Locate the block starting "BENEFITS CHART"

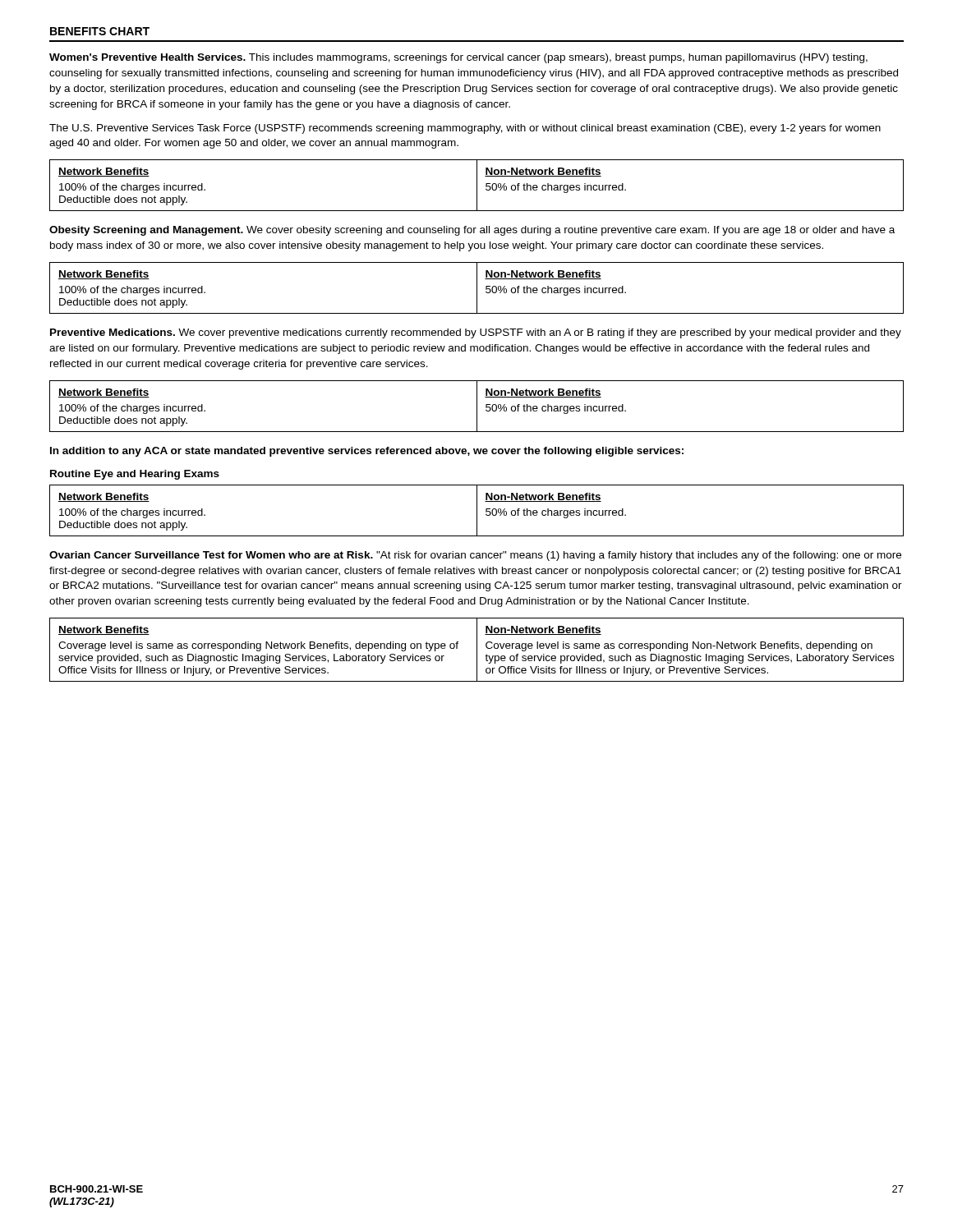[x=99, y=31]
